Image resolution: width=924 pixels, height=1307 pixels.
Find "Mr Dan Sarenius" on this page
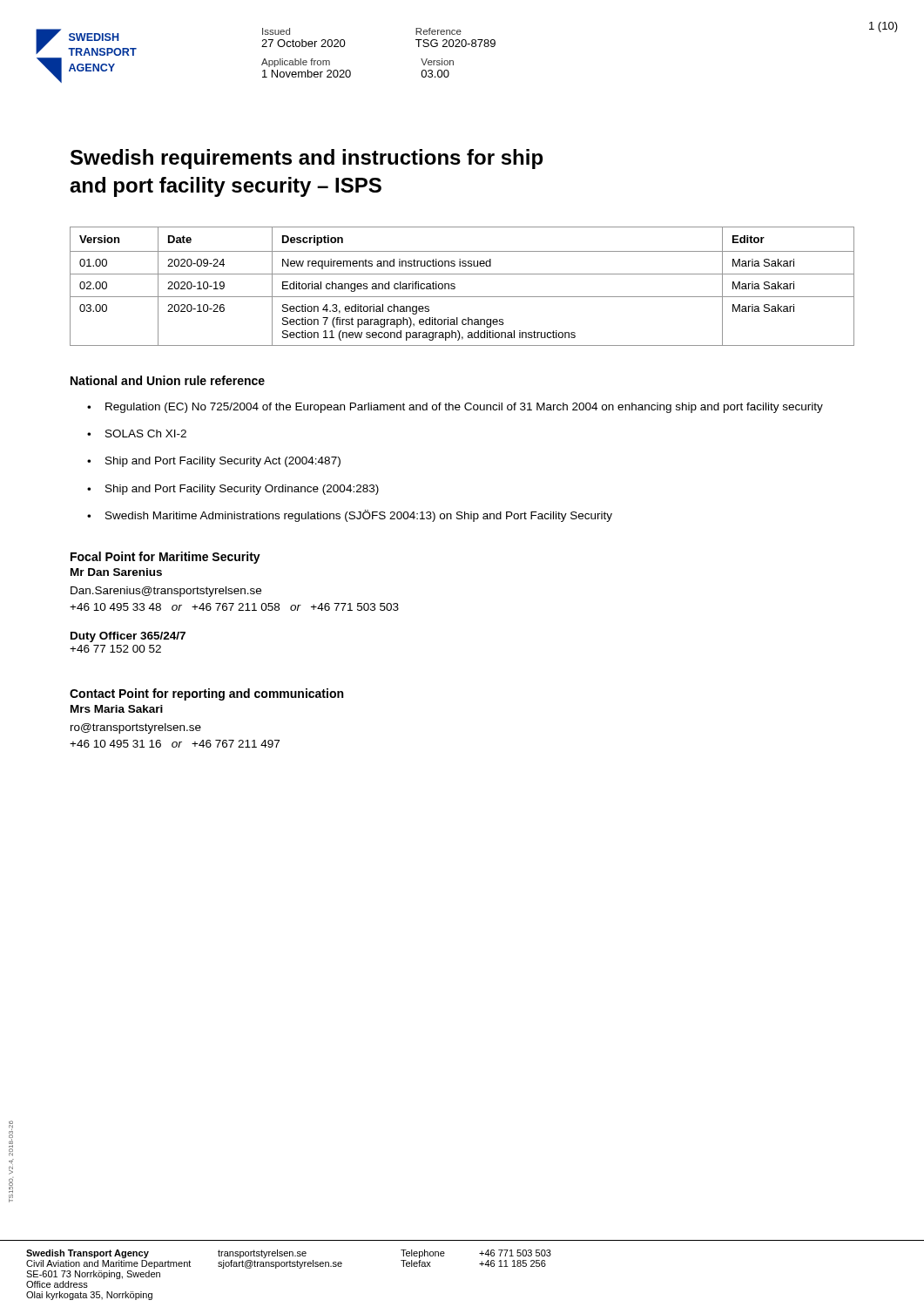click(116, 572)
